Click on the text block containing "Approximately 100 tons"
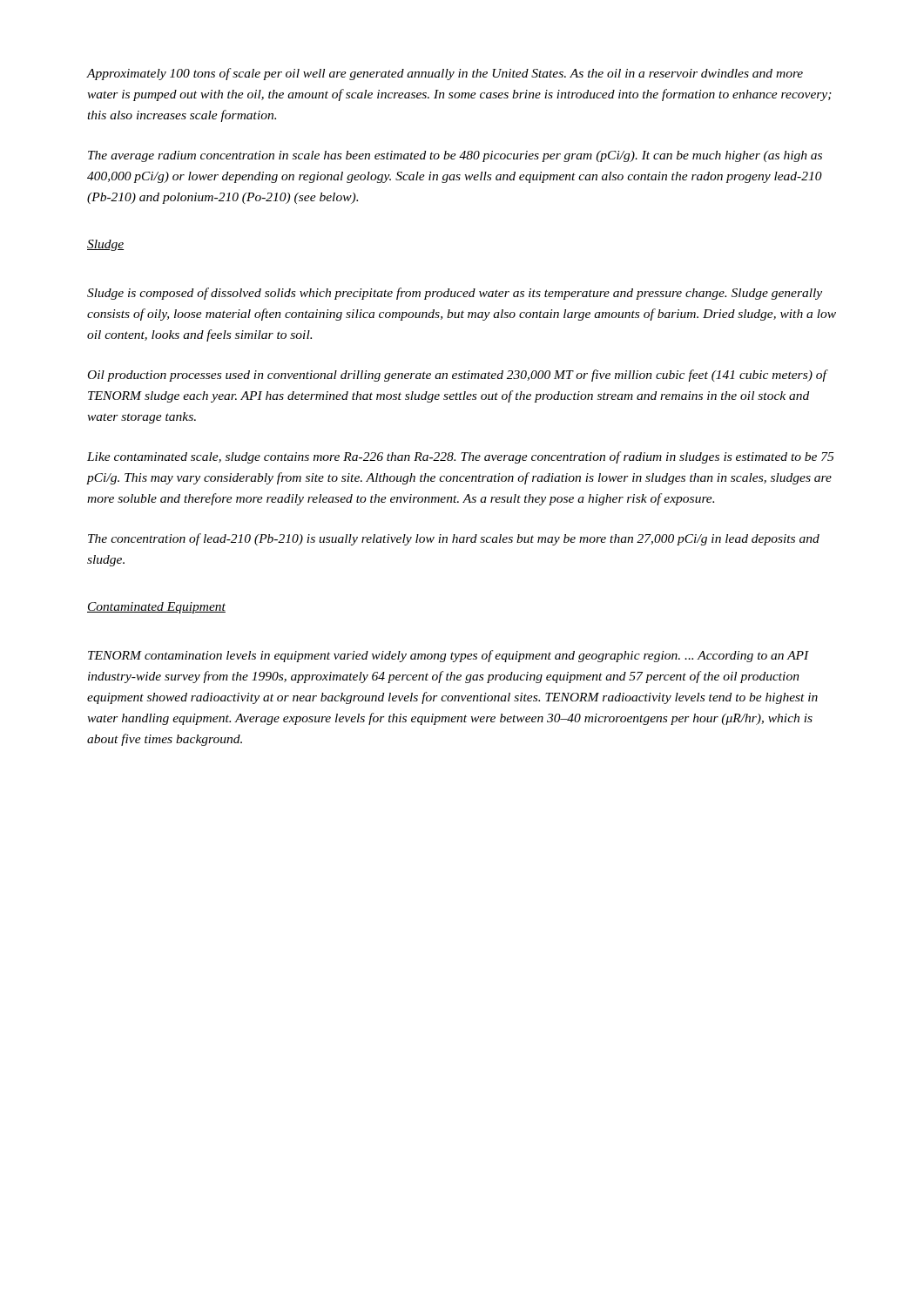This screenshot has height=1307, width=924. click(x=460, y=94)
